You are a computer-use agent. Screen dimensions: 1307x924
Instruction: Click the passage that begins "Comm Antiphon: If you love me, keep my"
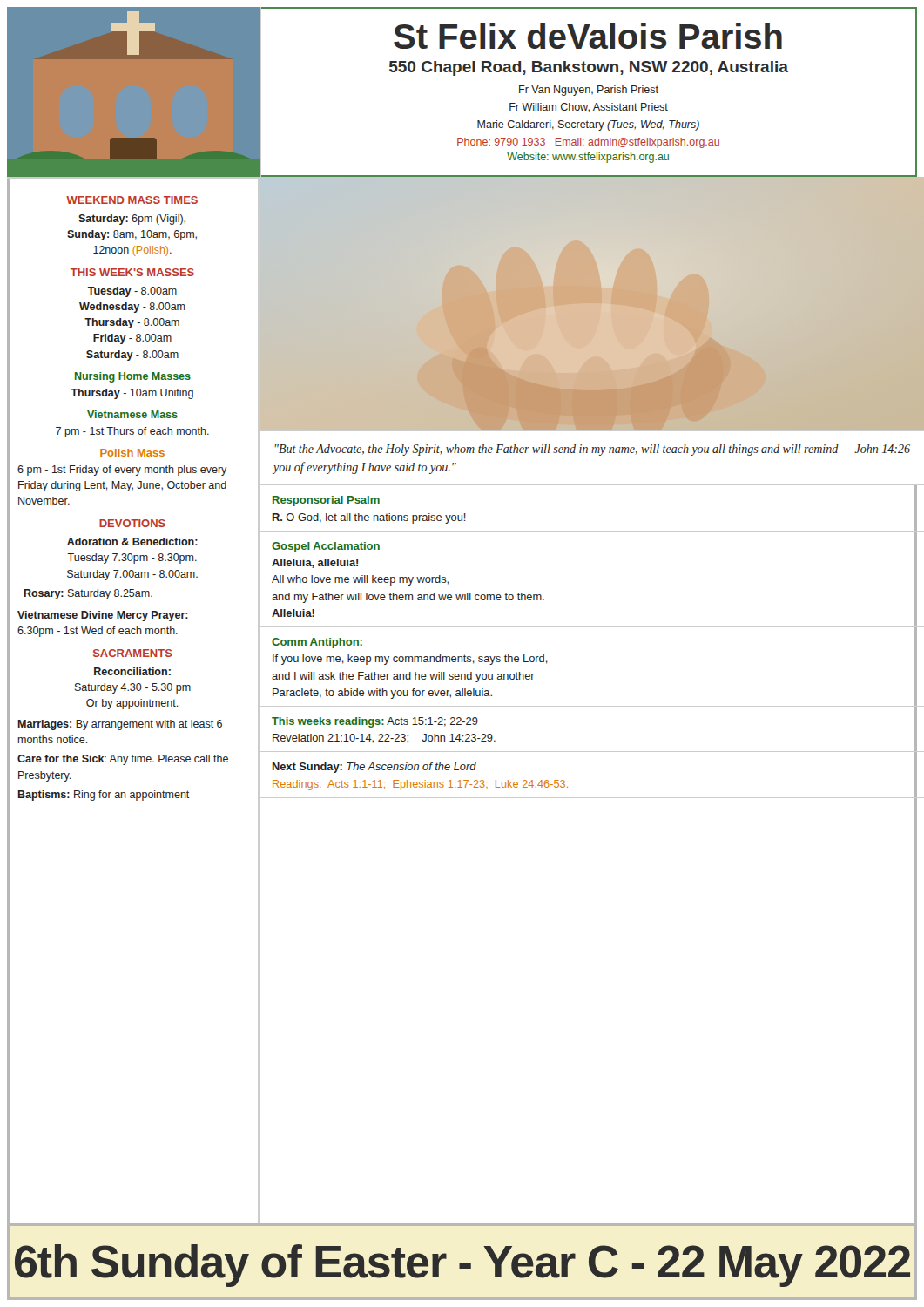pos(410,667)
